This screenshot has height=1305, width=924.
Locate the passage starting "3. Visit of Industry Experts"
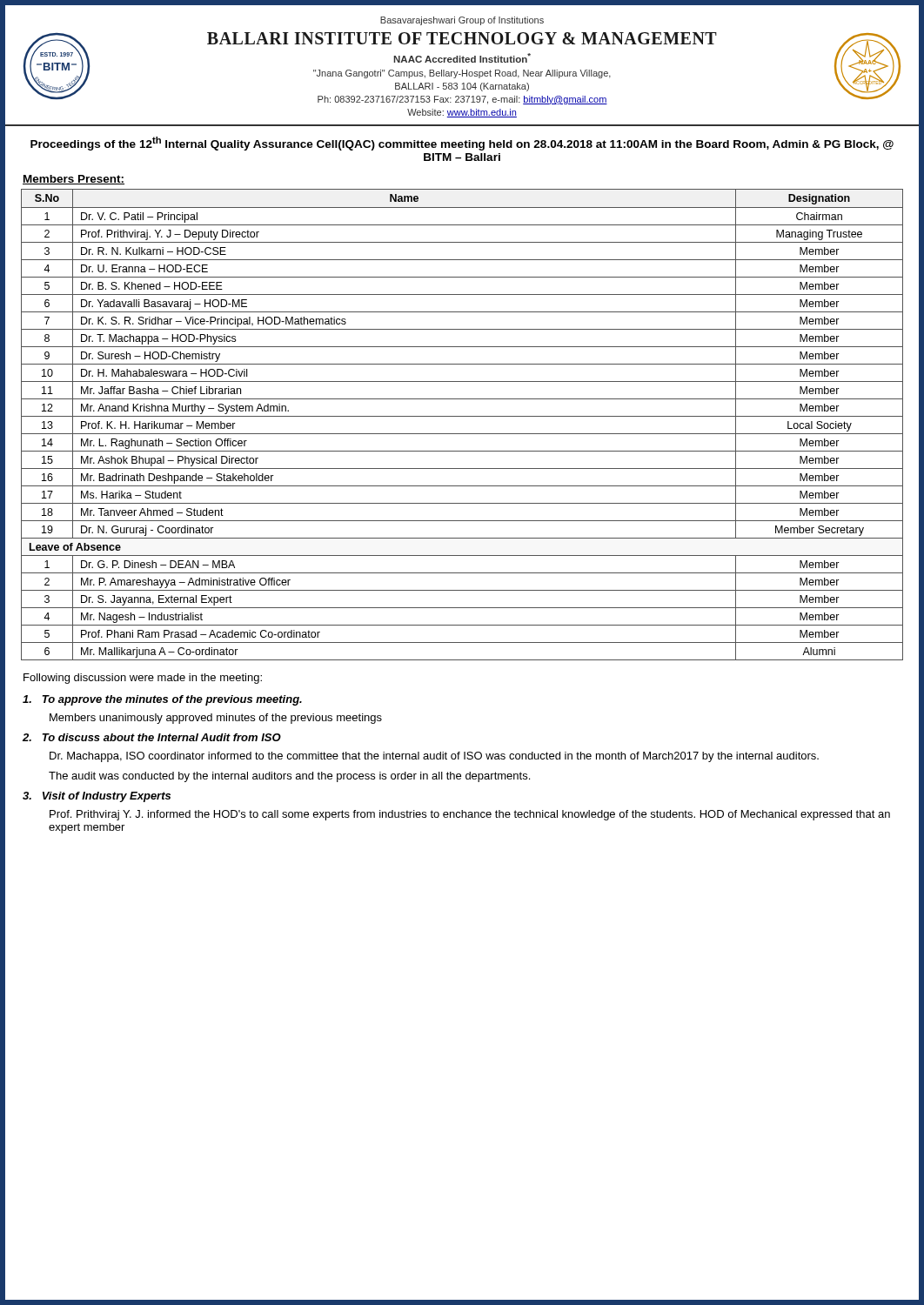97,796
